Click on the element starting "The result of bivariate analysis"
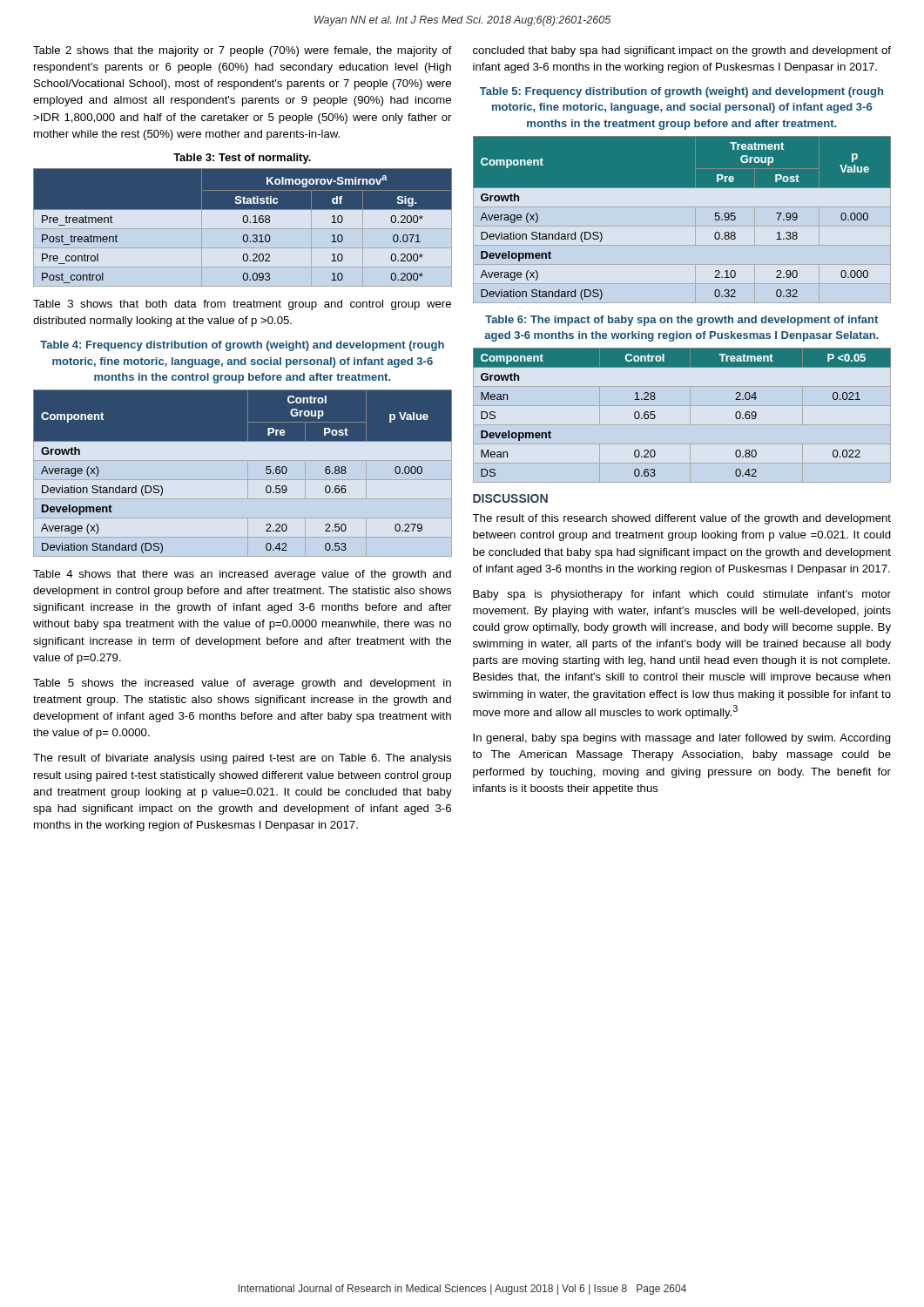The image size is (924, 1307). coord(242,791)
